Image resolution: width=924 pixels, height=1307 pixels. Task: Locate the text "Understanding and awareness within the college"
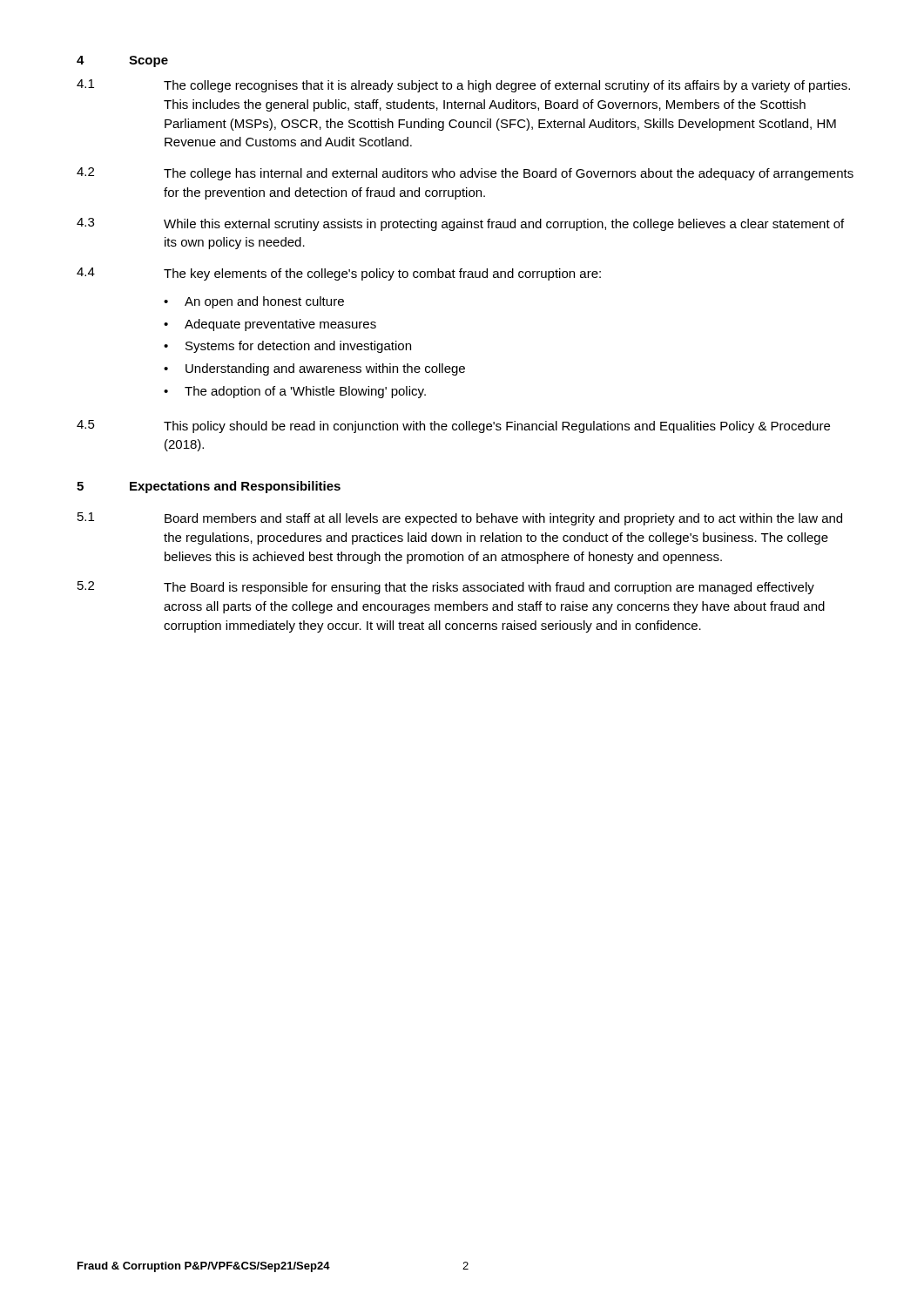[x=325, y=368]
